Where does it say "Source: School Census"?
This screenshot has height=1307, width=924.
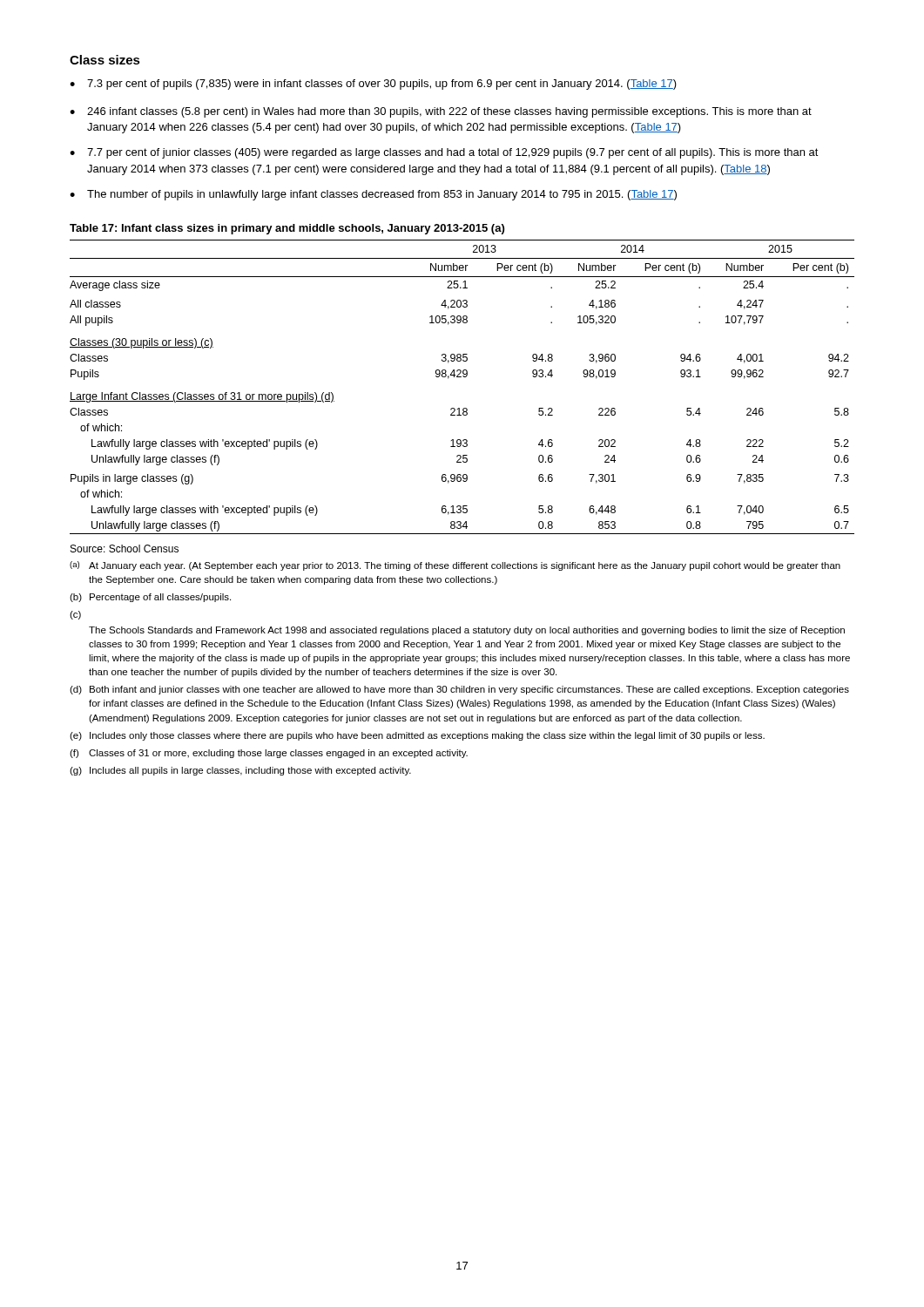tap(124, 549)
